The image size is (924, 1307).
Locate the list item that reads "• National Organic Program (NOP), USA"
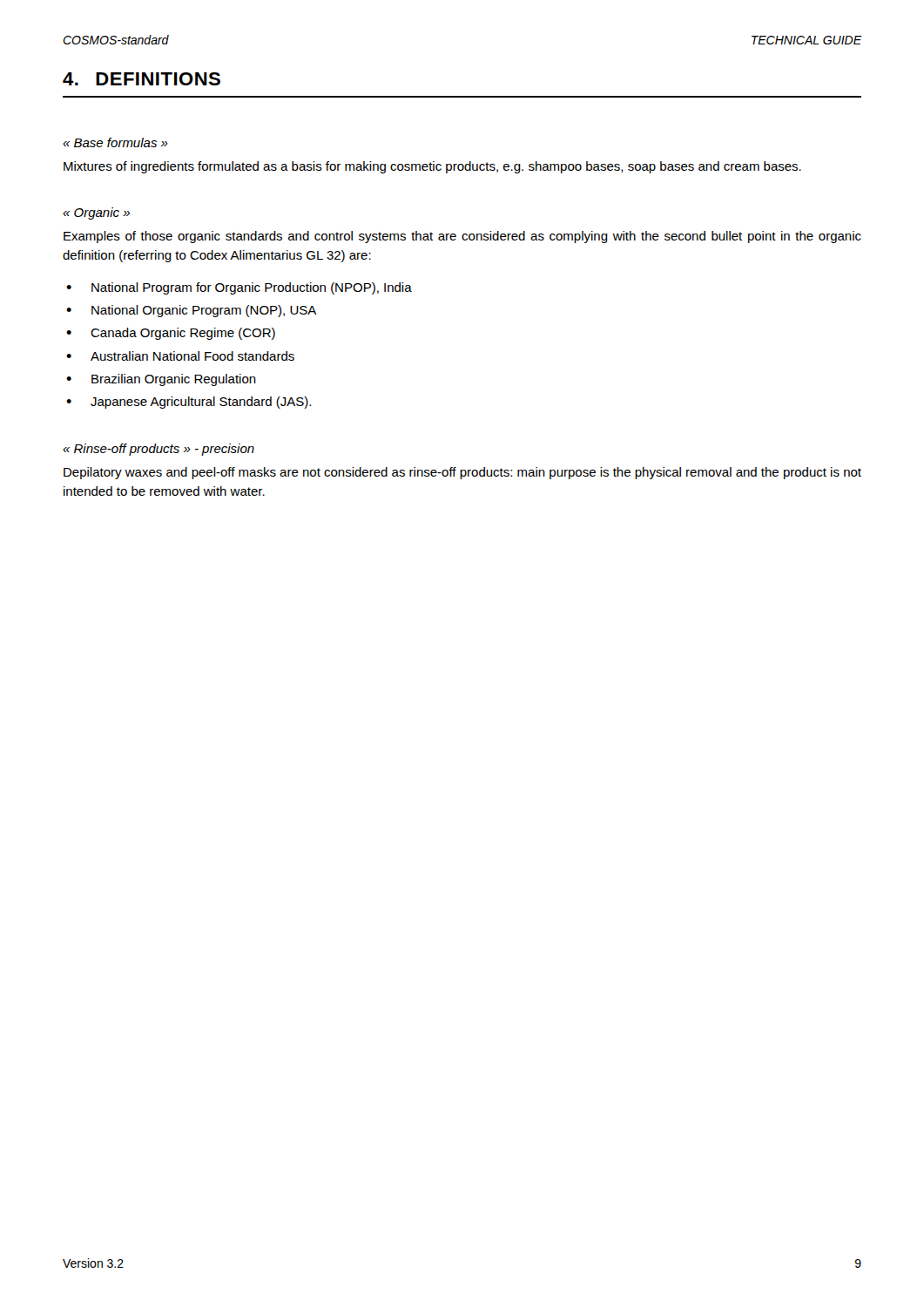pos(191,311)
